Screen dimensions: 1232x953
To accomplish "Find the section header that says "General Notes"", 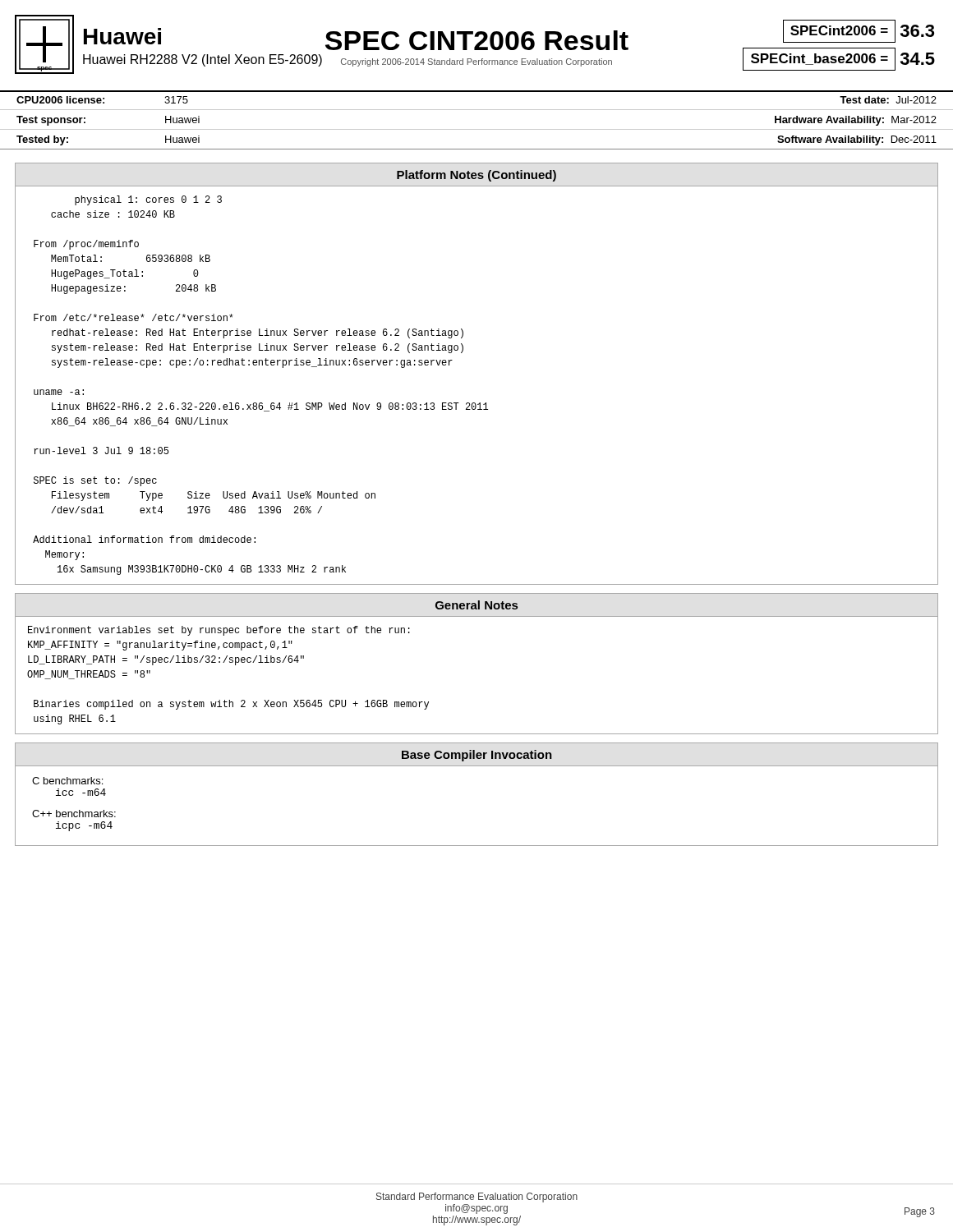I will click(x=476, y=605).
